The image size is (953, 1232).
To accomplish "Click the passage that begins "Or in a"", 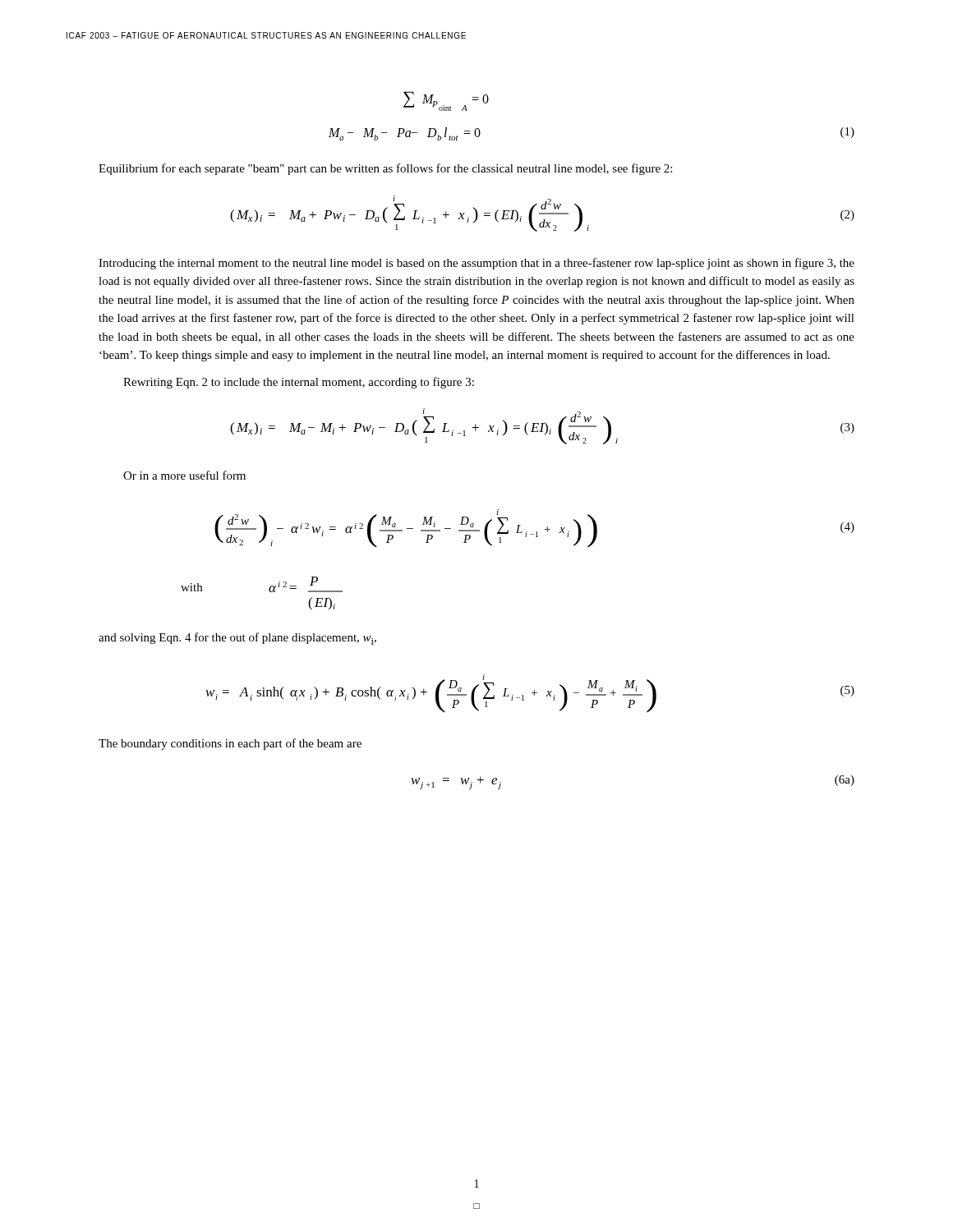I will pos(184,475).
